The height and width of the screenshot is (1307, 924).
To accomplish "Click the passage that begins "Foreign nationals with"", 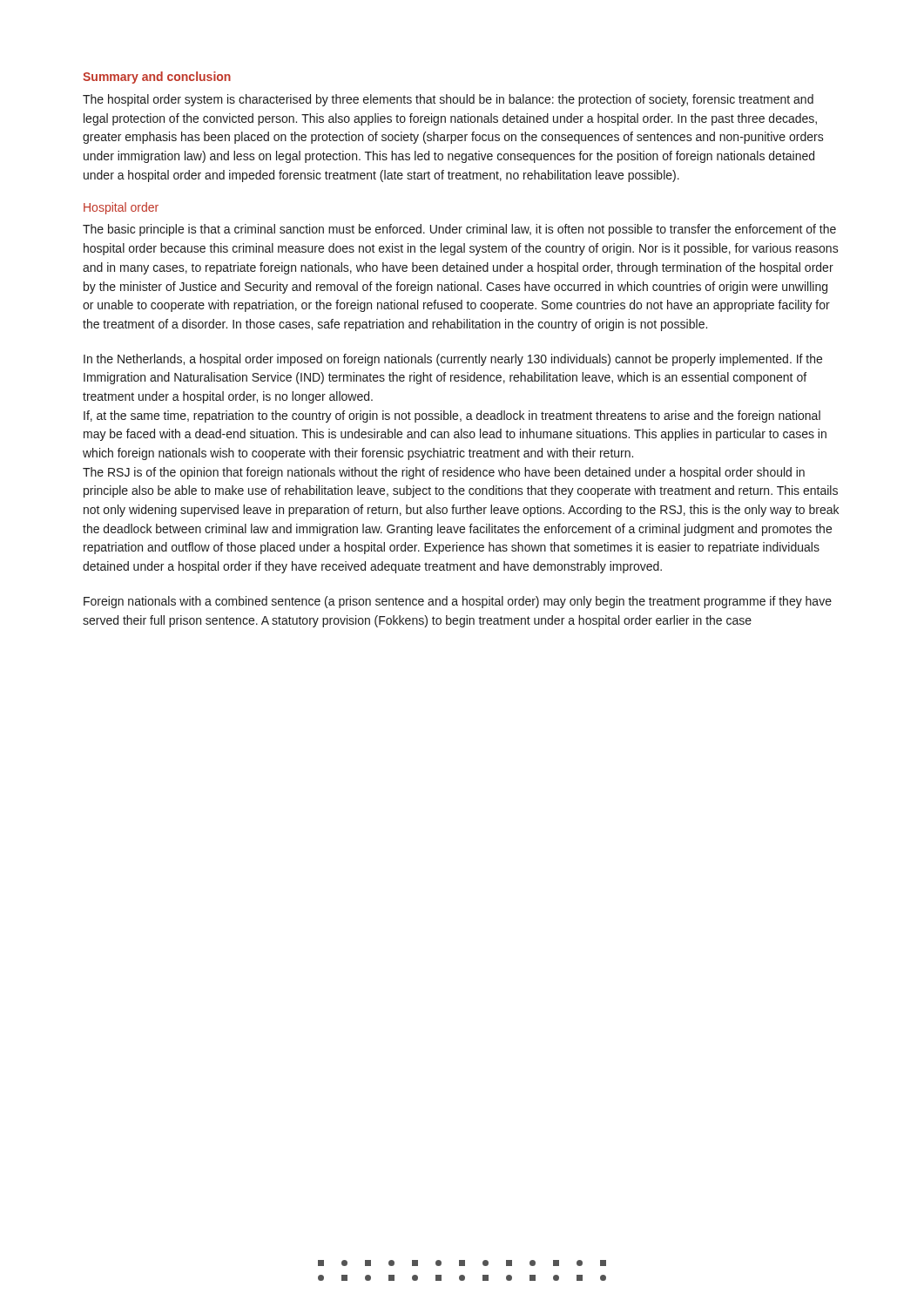I will 457,610.
